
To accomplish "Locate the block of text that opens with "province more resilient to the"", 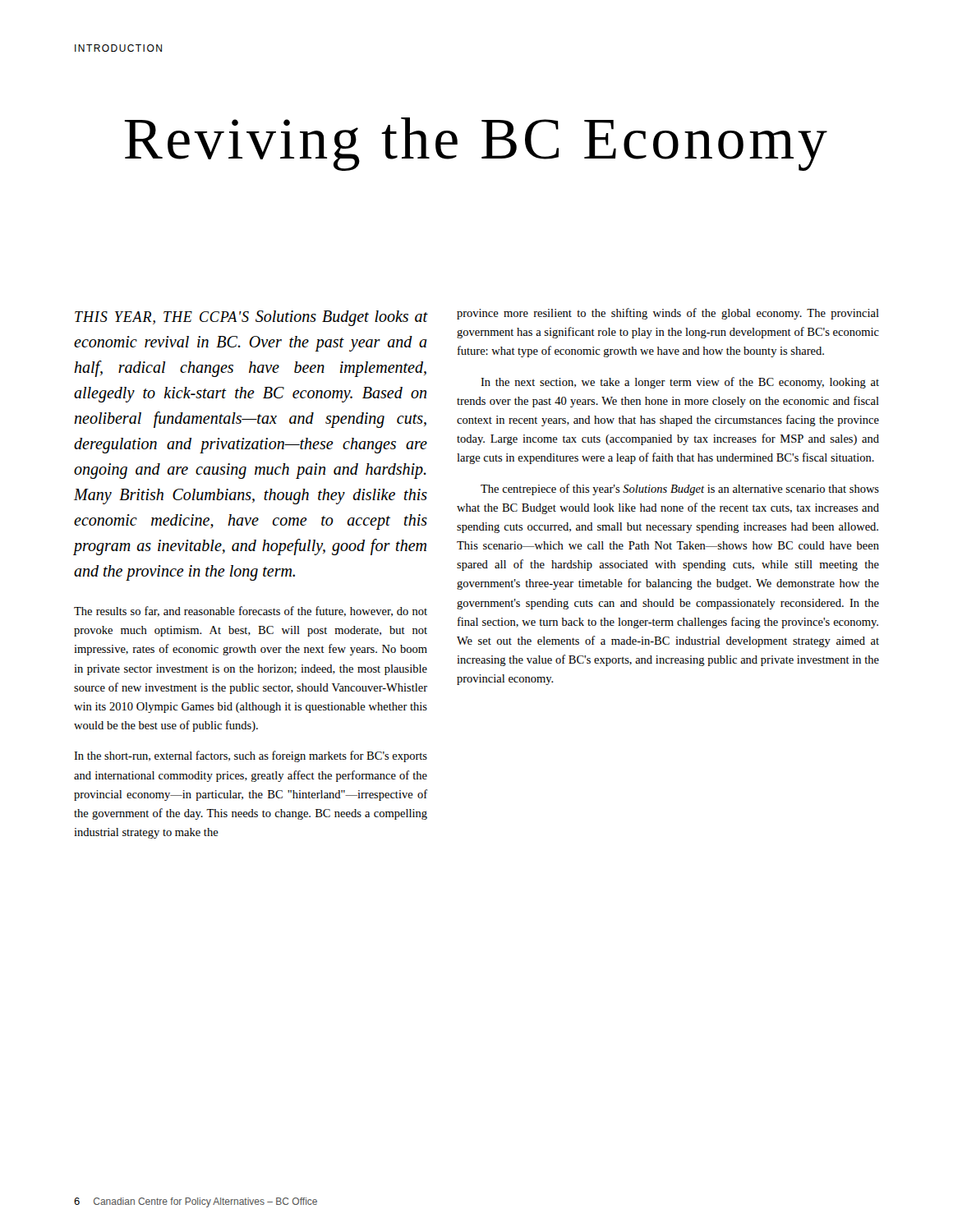I will [x=668, y=332].
